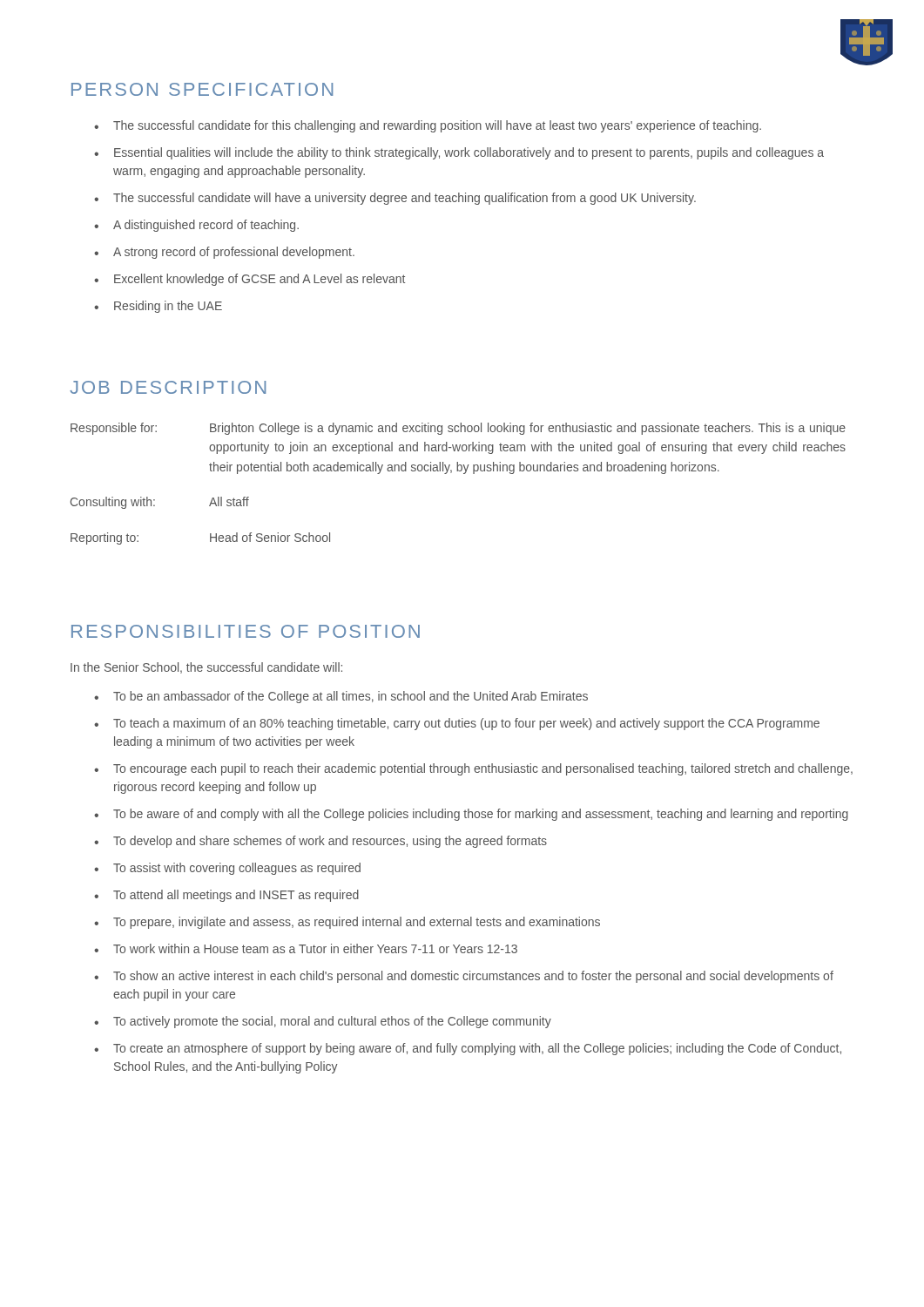Point to "A distinguished record of teaching."

[x=206, y=225]
